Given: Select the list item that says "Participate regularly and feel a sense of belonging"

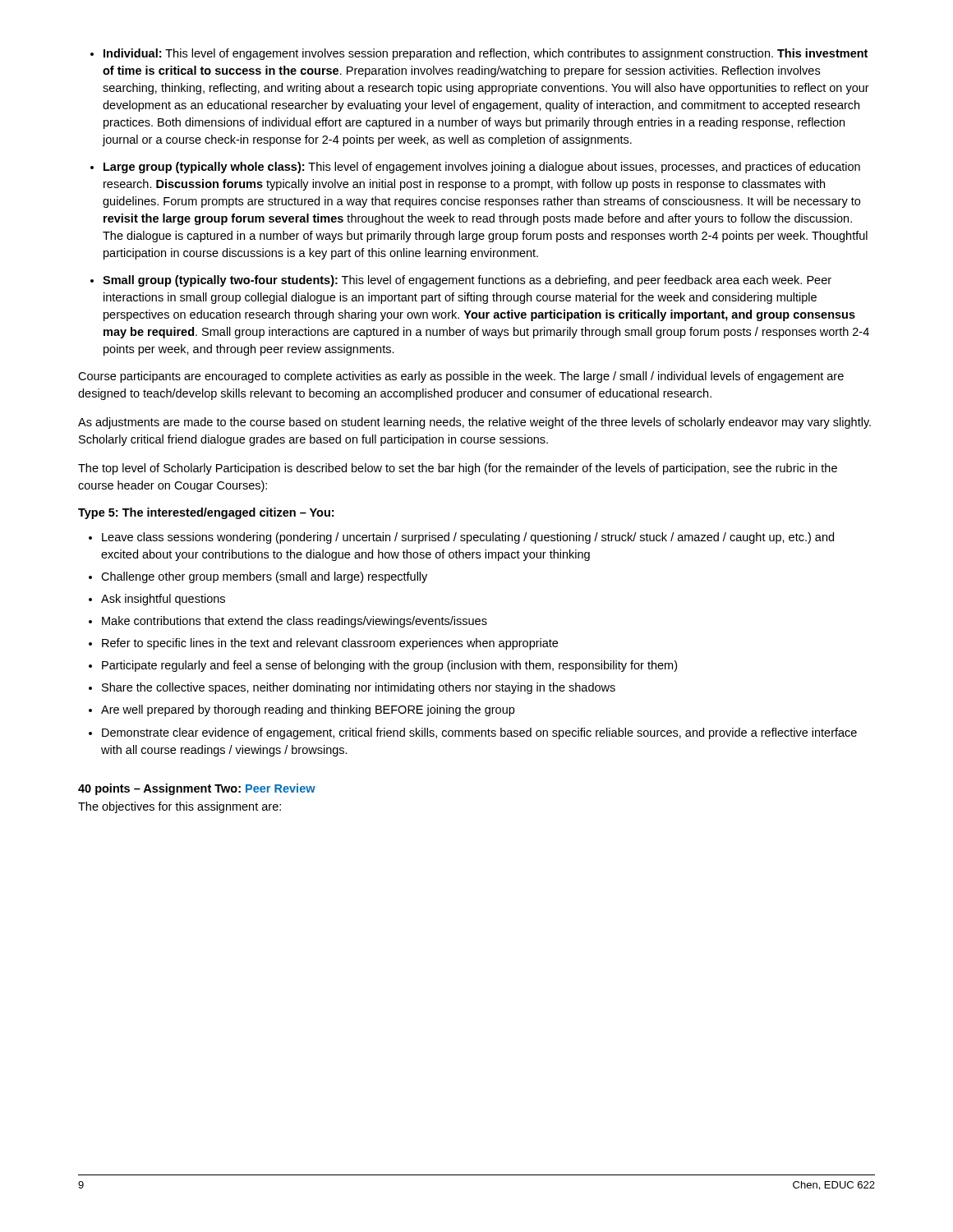Looking at the screenshot, I should [x=389, y=666].
